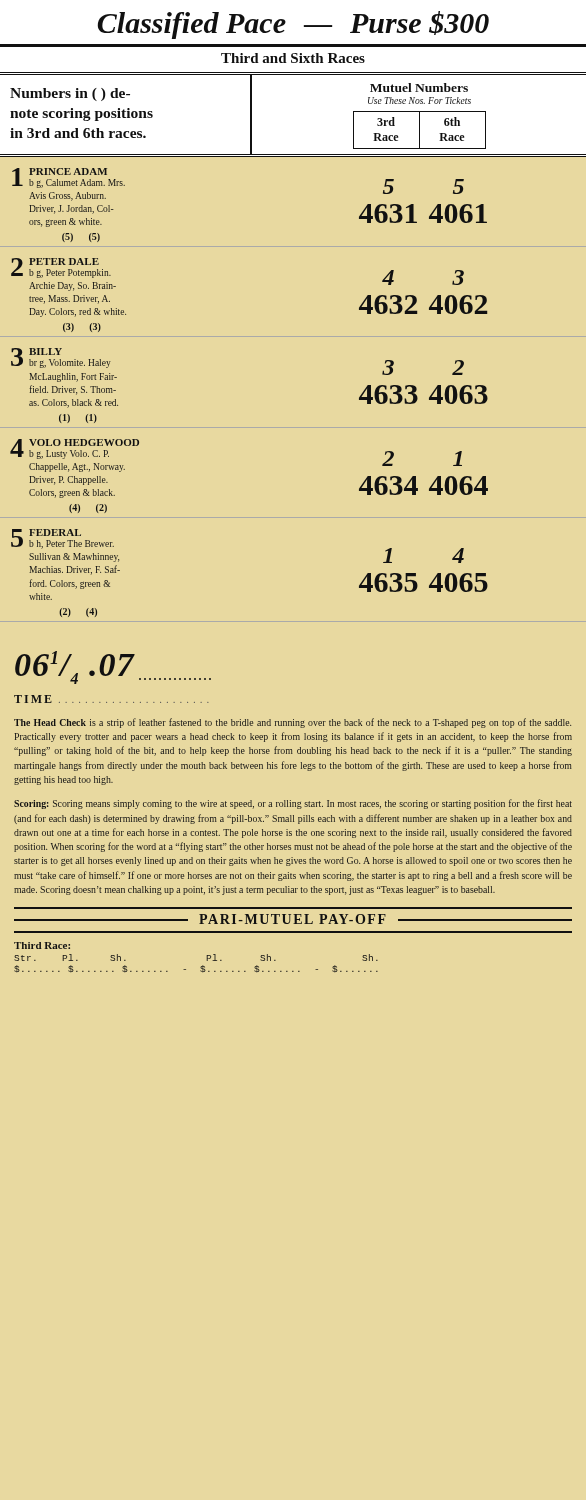The image size is (586, 1500).
Task: Locate the text block with the text "Str. Pl. Sh. Pl. Sh. Sh. $....... $......."
Action: (x=293, y=964)
